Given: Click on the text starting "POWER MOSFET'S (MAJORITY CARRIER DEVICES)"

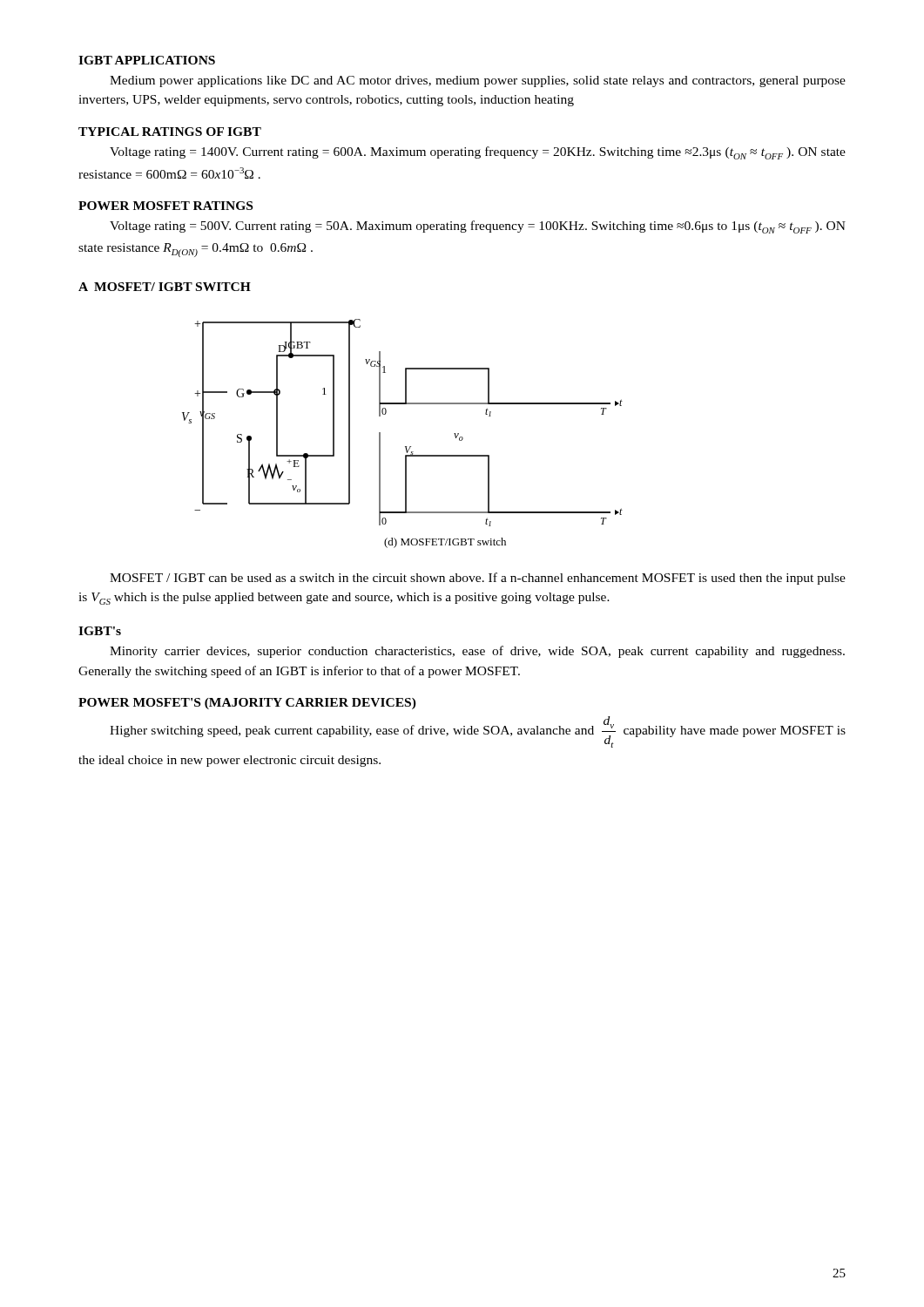Looking at the screenshot, I should 247,702.
